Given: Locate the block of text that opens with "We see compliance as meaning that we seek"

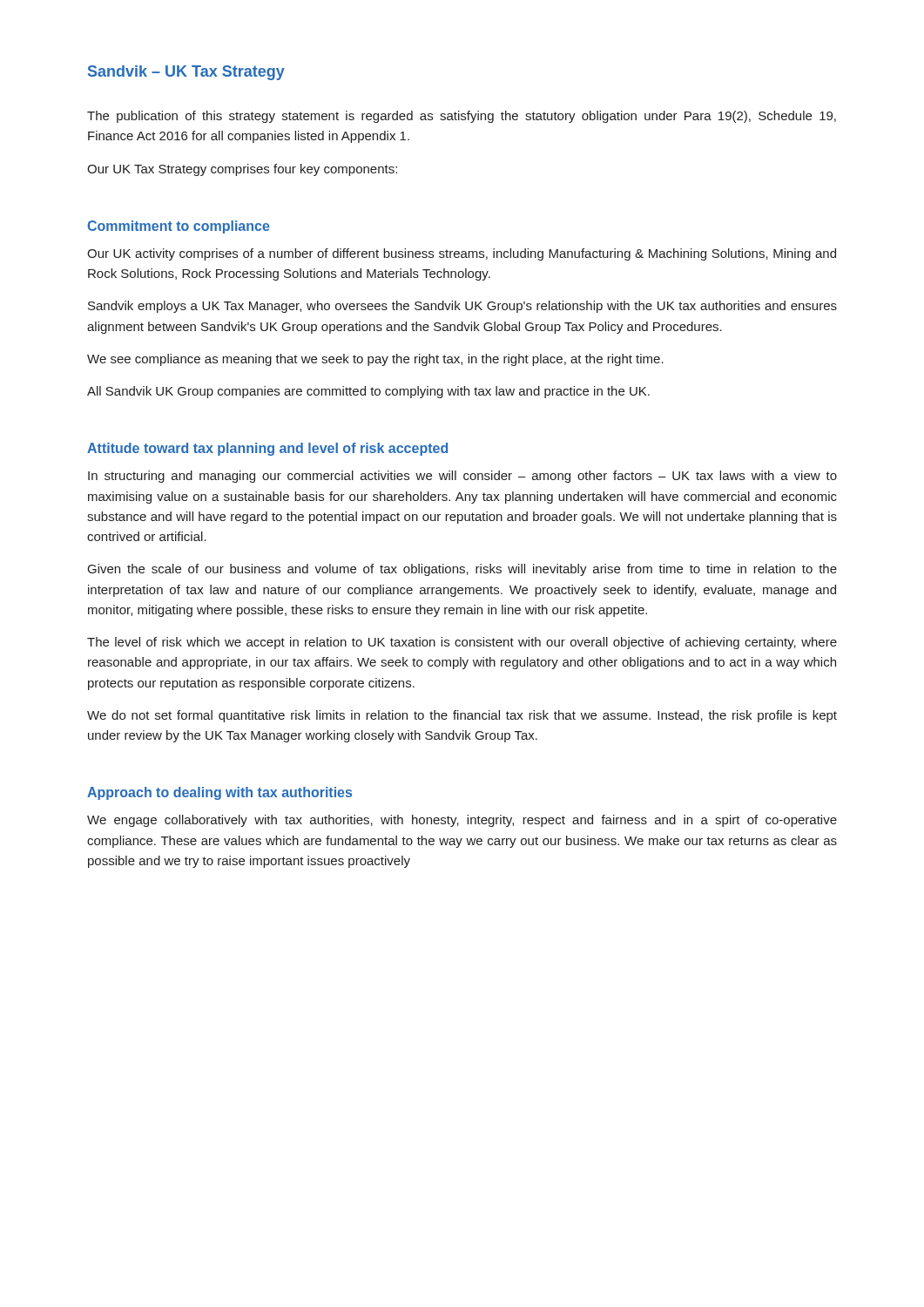Looking at the screenshot, I should 376,358.
